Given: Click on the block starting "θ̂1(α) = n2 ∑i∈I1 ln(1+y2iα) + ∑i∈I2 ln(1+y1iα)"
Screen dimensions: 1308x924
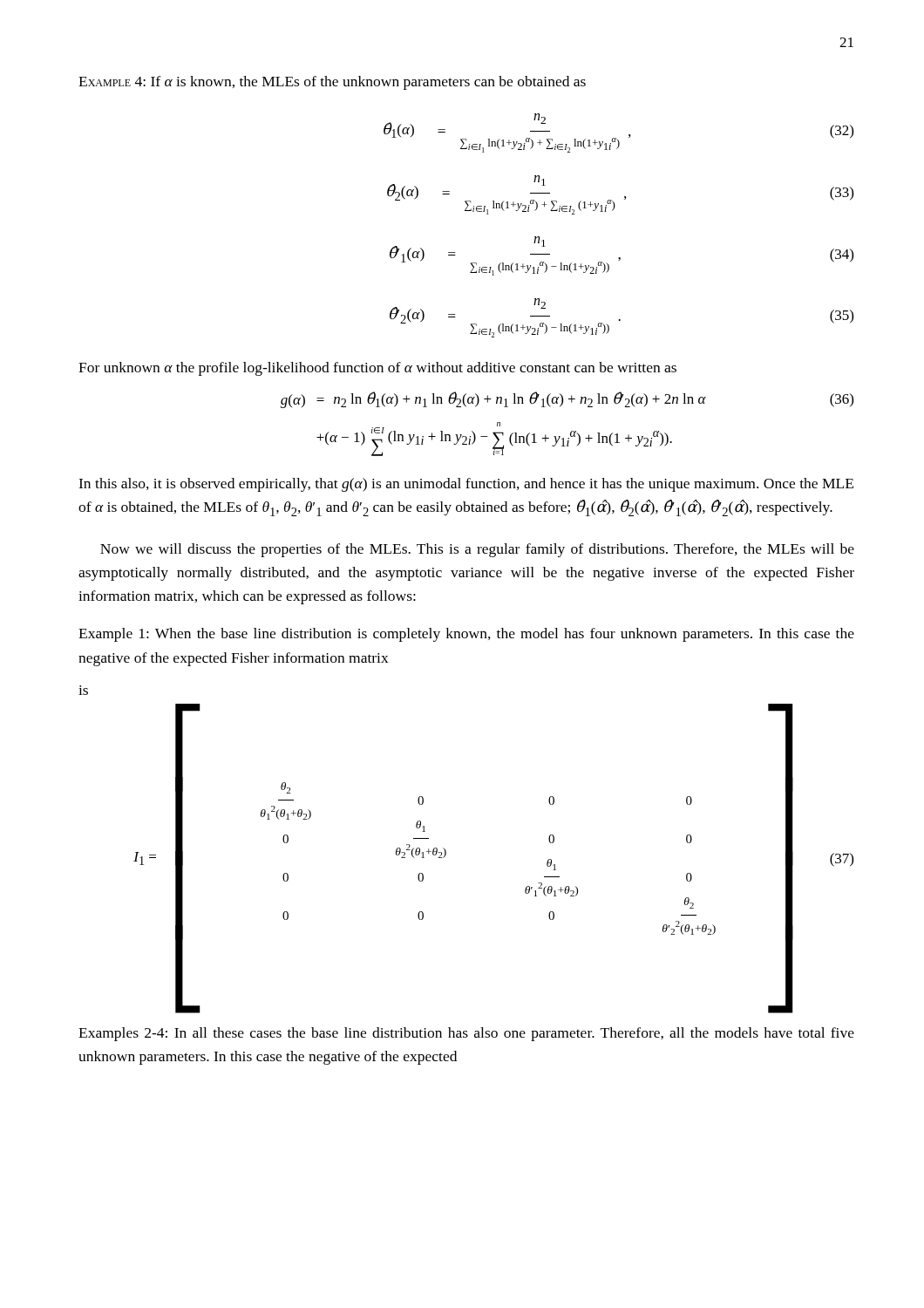Looking at the screenshot, I should coord(578,131).
